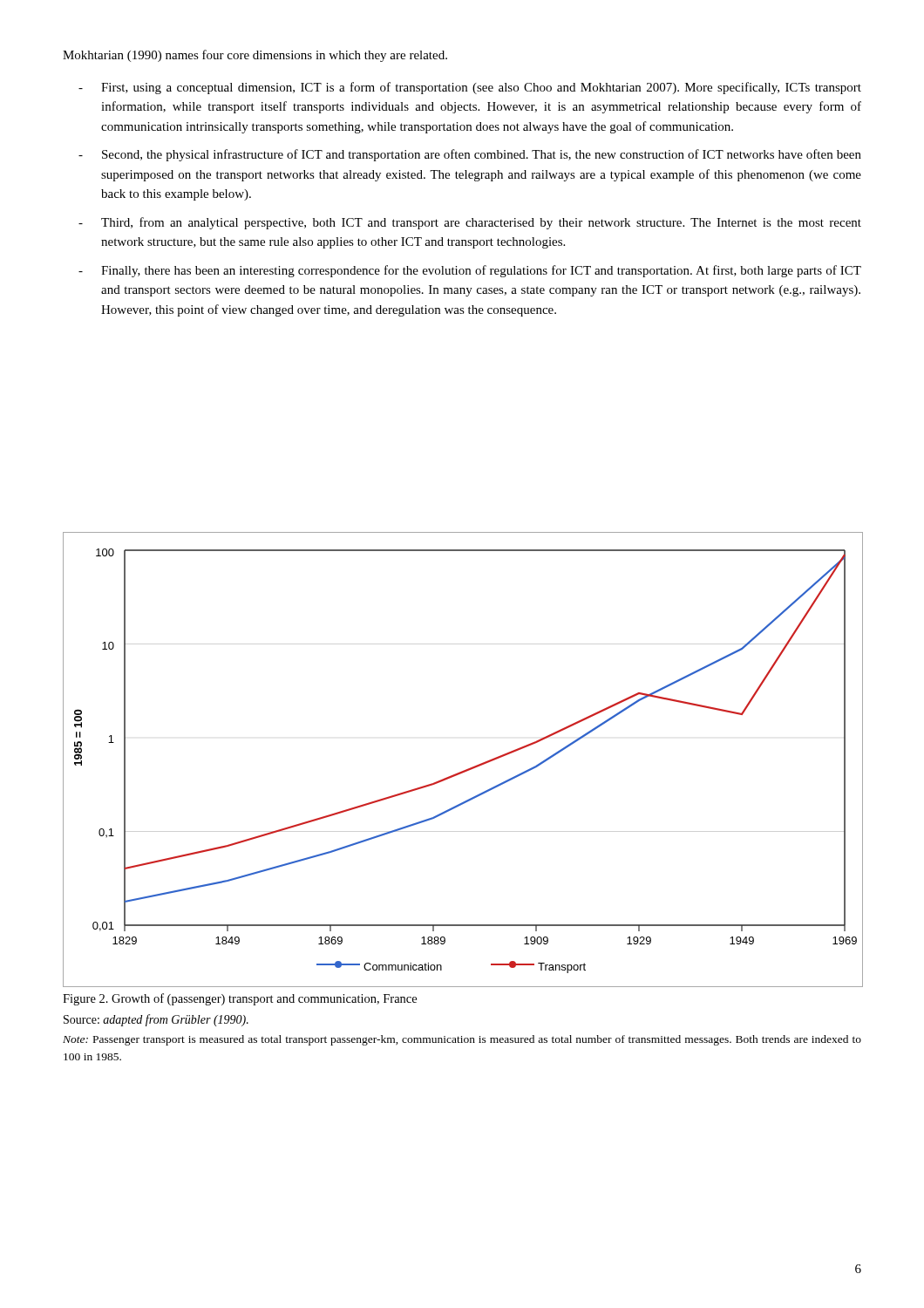Point to the block starting "- First, using a"
Image resolution: width=924 pixels, height=1308 pixels.
click(x=470, y=107)
